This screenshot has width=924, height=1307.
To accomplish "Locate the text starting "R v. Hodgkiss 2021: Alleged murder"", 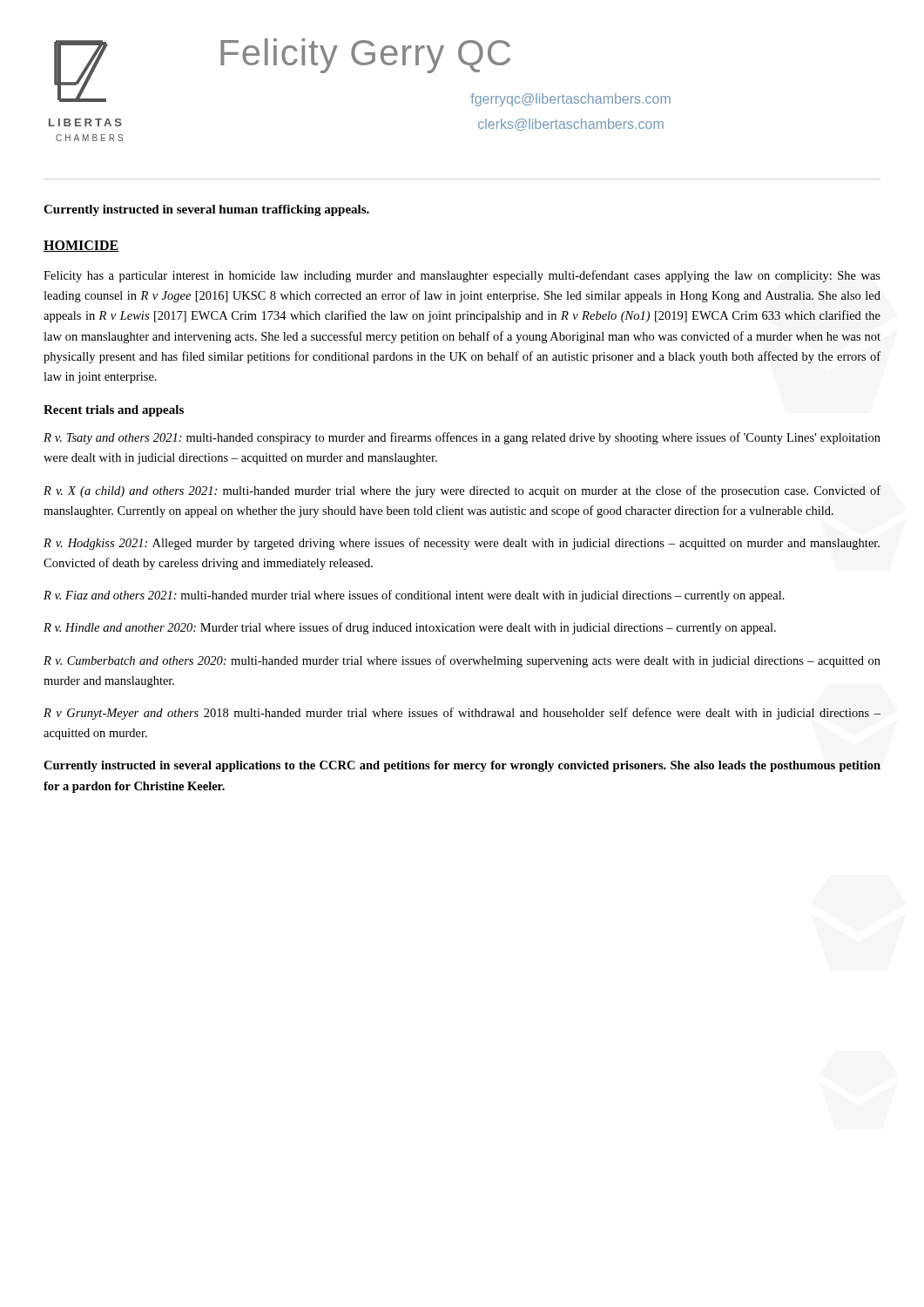I will click(x=462, y=553).
